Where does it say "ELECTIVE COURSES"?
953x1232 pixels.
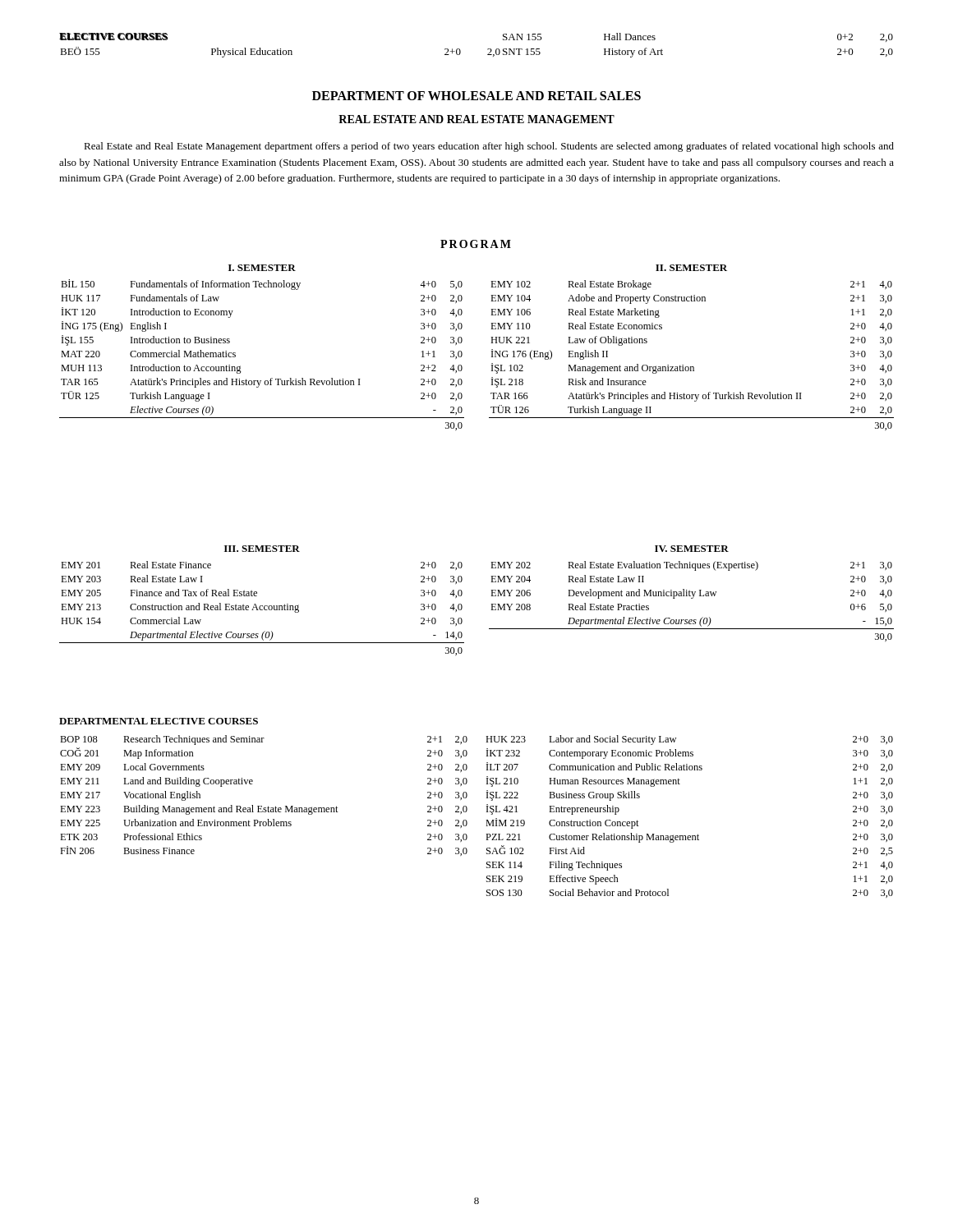pyautogui.click(x=113, y=36)
